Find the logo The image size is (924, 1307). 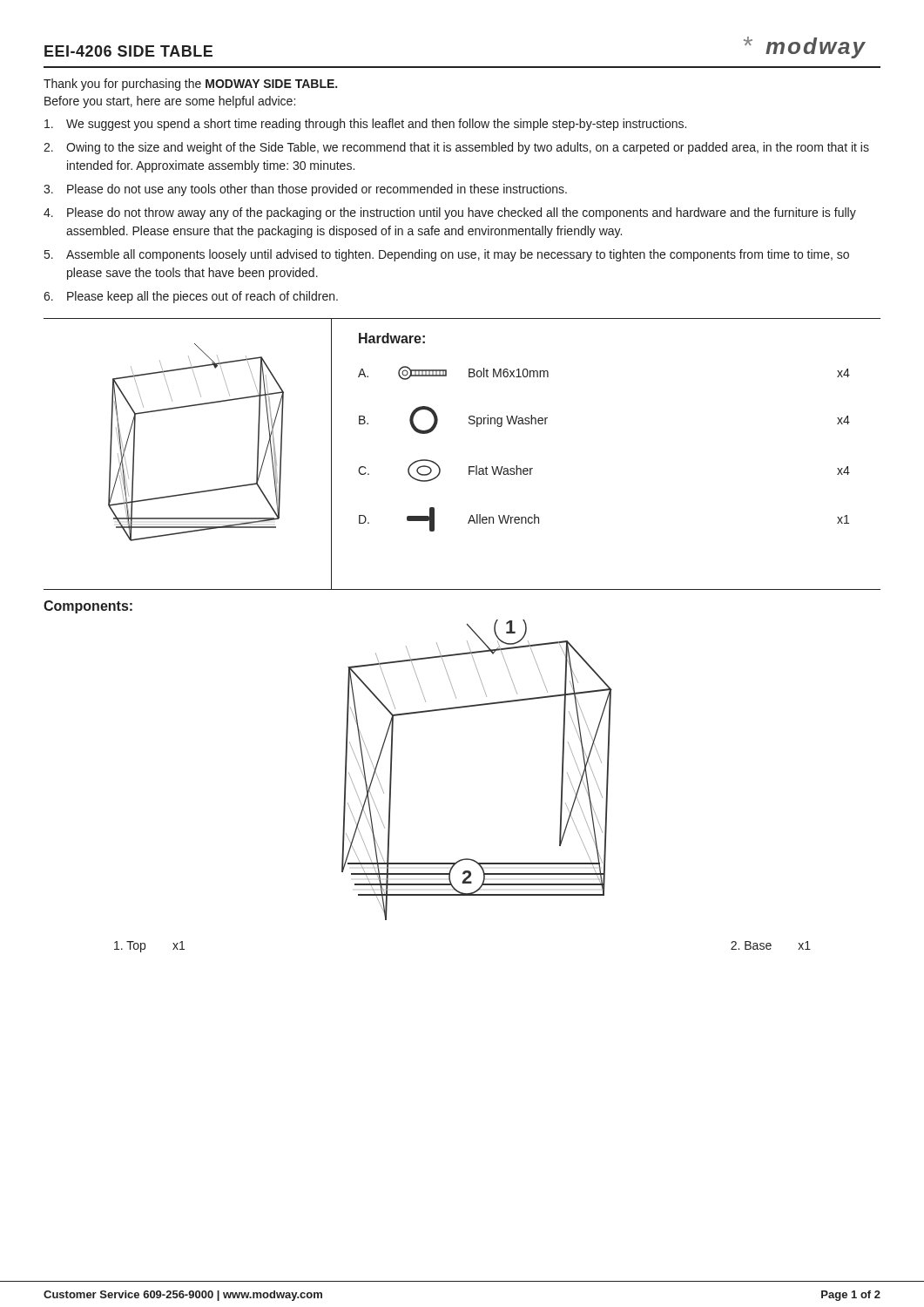(811, 44)
